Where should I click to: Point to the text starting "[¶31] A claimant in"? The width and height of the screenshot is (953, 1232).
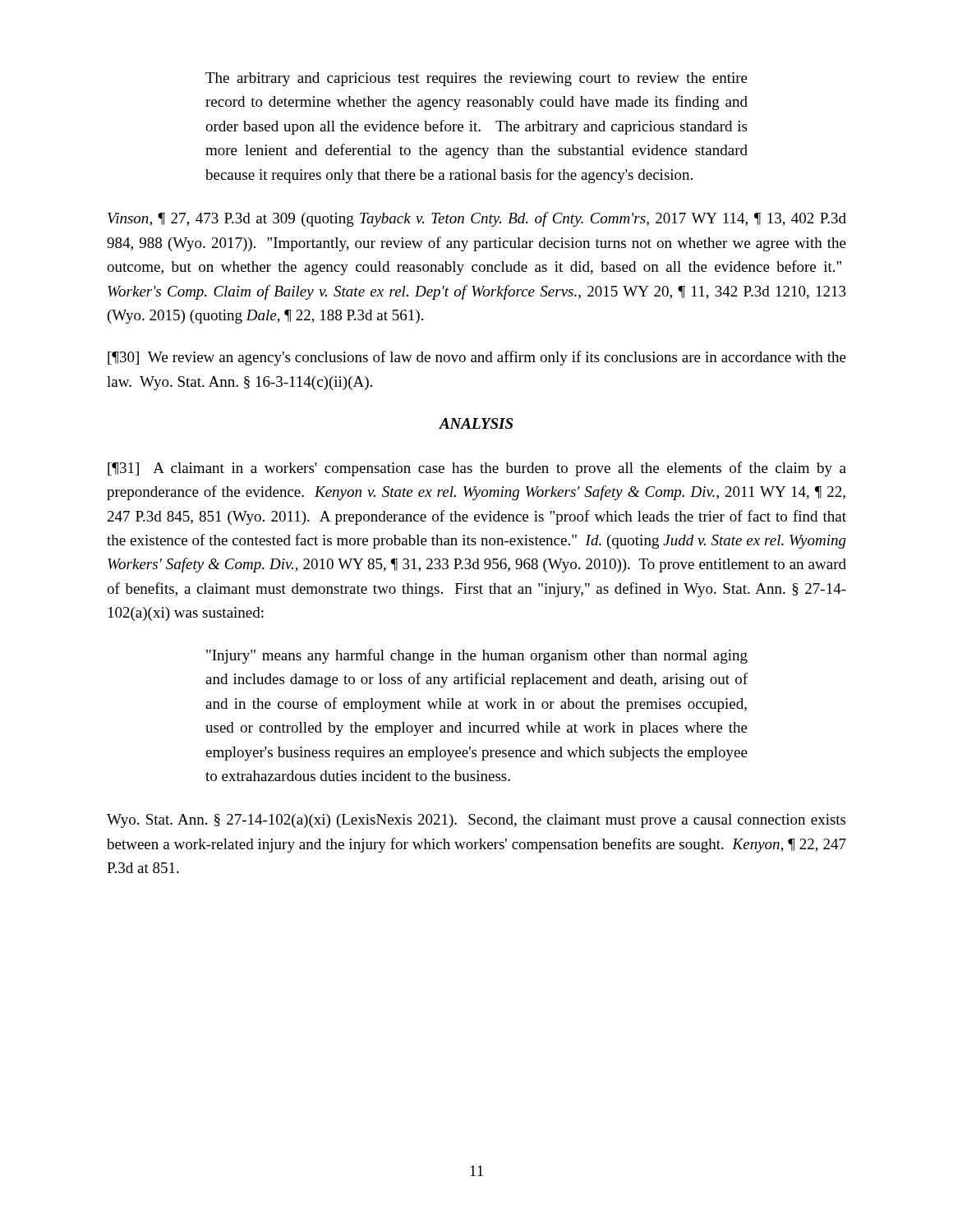[x=476, y=540]
